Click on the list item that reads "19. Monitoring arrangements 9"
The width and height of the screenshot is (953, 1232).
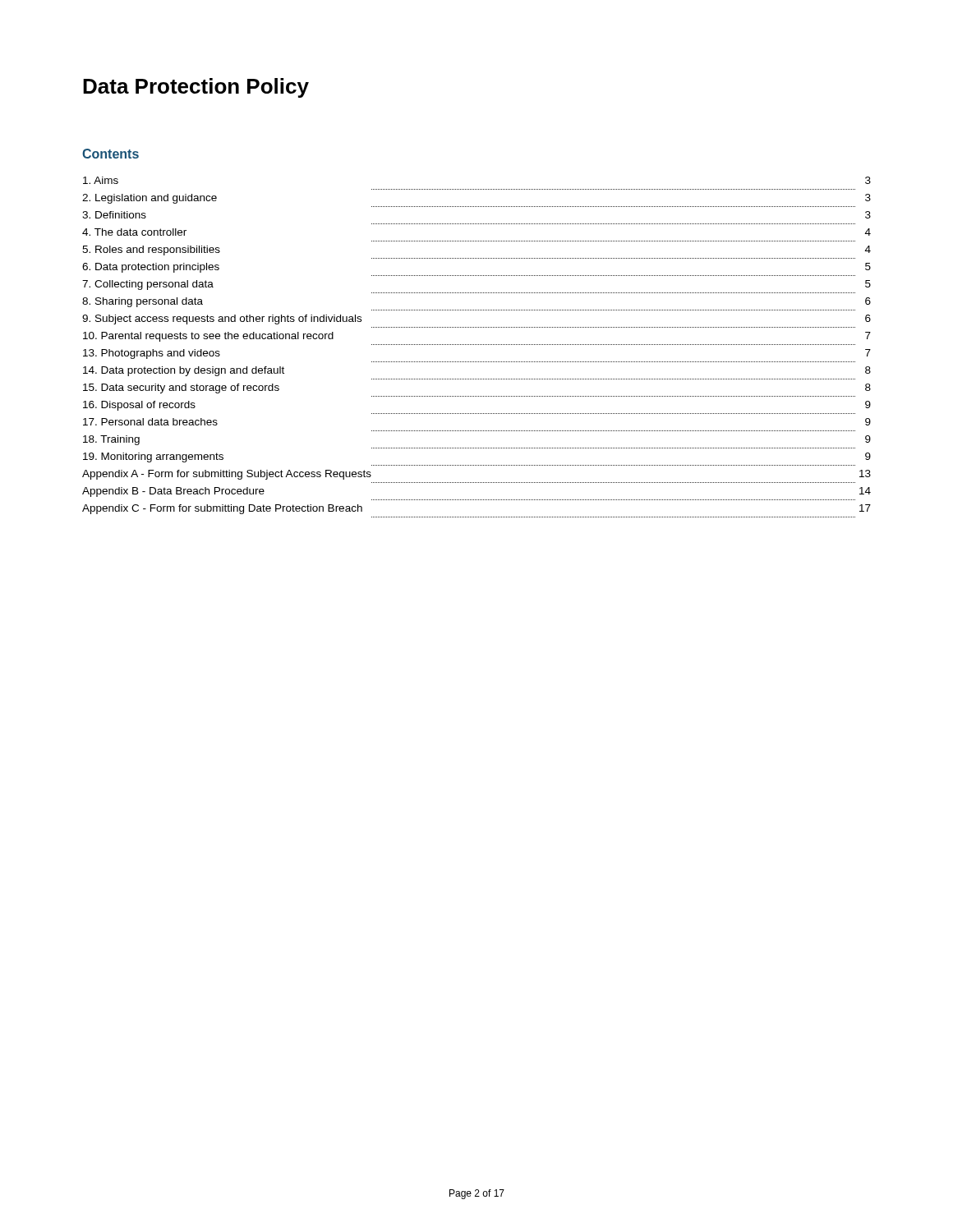coord(476,456)
